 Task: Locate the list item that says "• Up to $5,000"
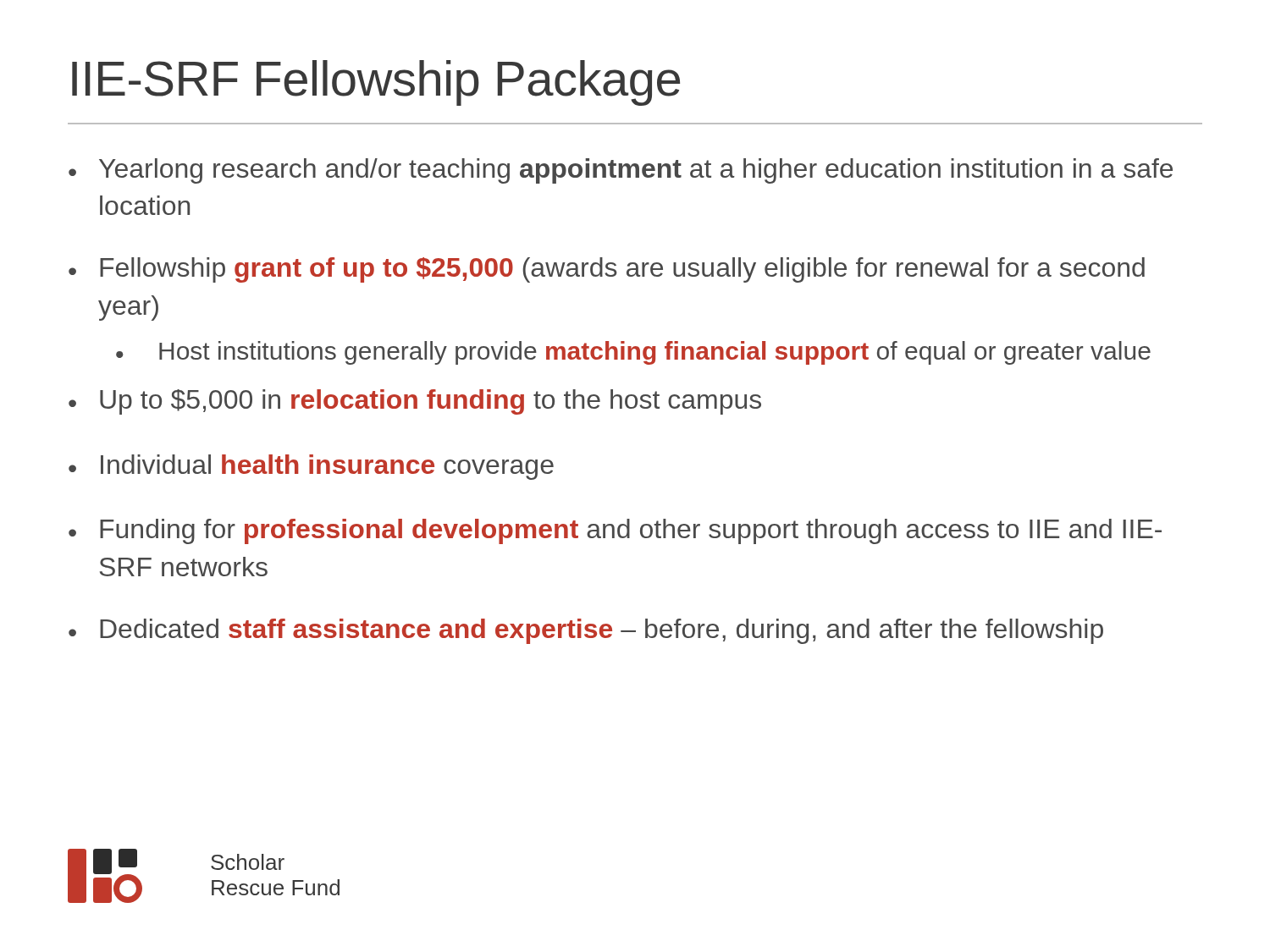click(x=635, y=401)
